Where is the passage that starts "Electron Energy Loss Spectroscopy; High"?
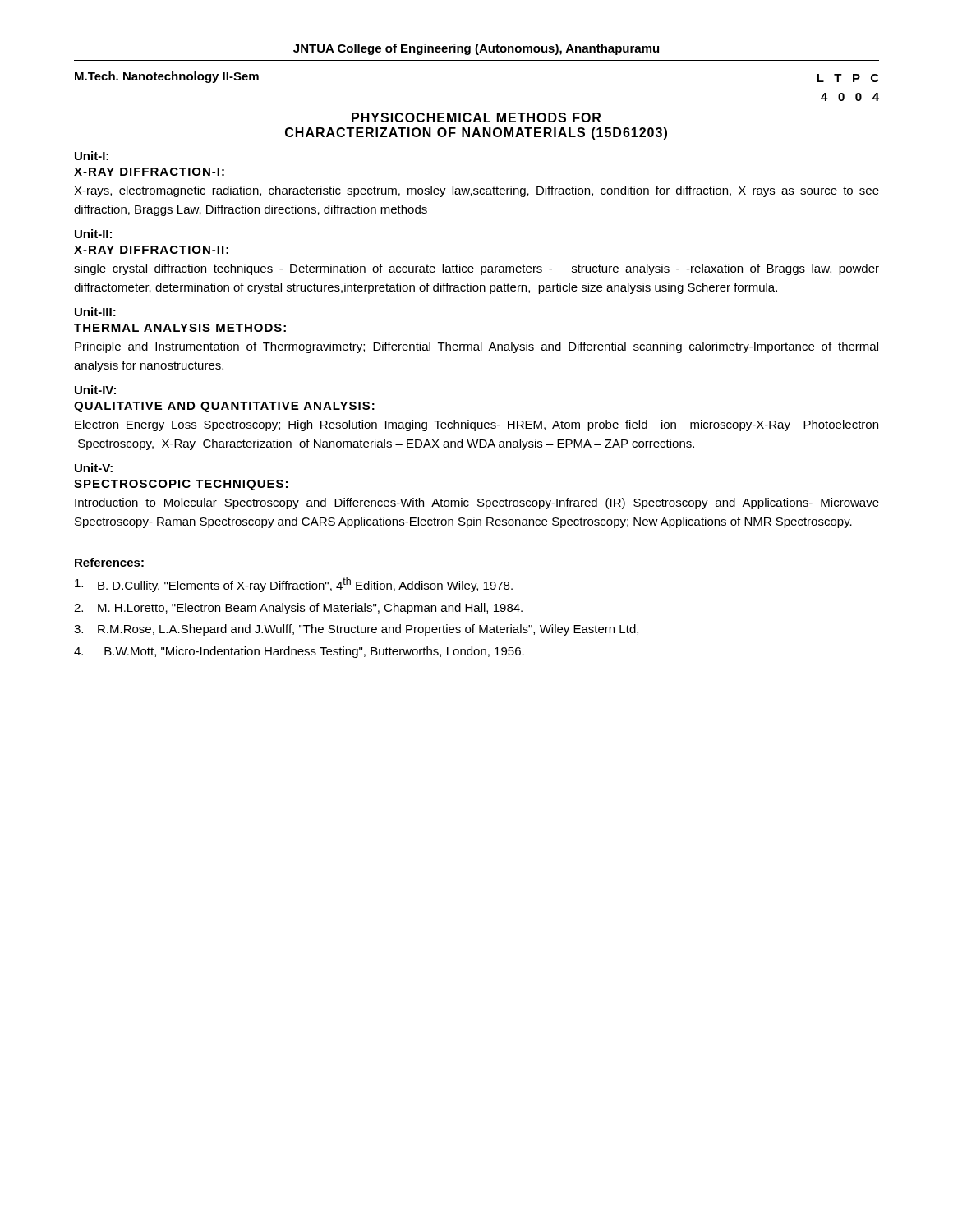The image size is (953, 1232). pyautogui.click(x=476, y=433)
